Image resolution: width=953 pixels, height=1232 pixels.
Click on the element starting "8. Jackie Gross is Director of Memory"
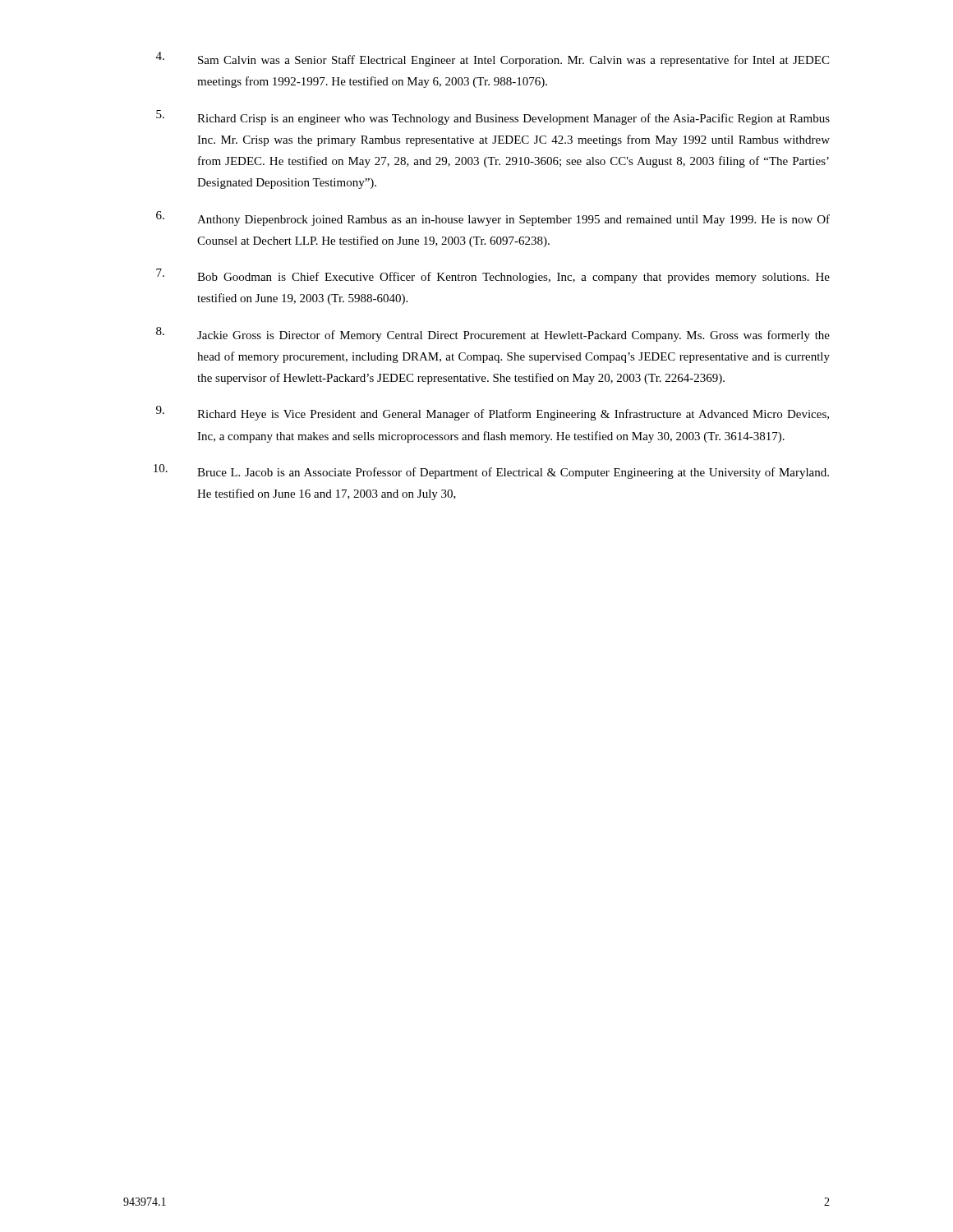pos(476,364)
